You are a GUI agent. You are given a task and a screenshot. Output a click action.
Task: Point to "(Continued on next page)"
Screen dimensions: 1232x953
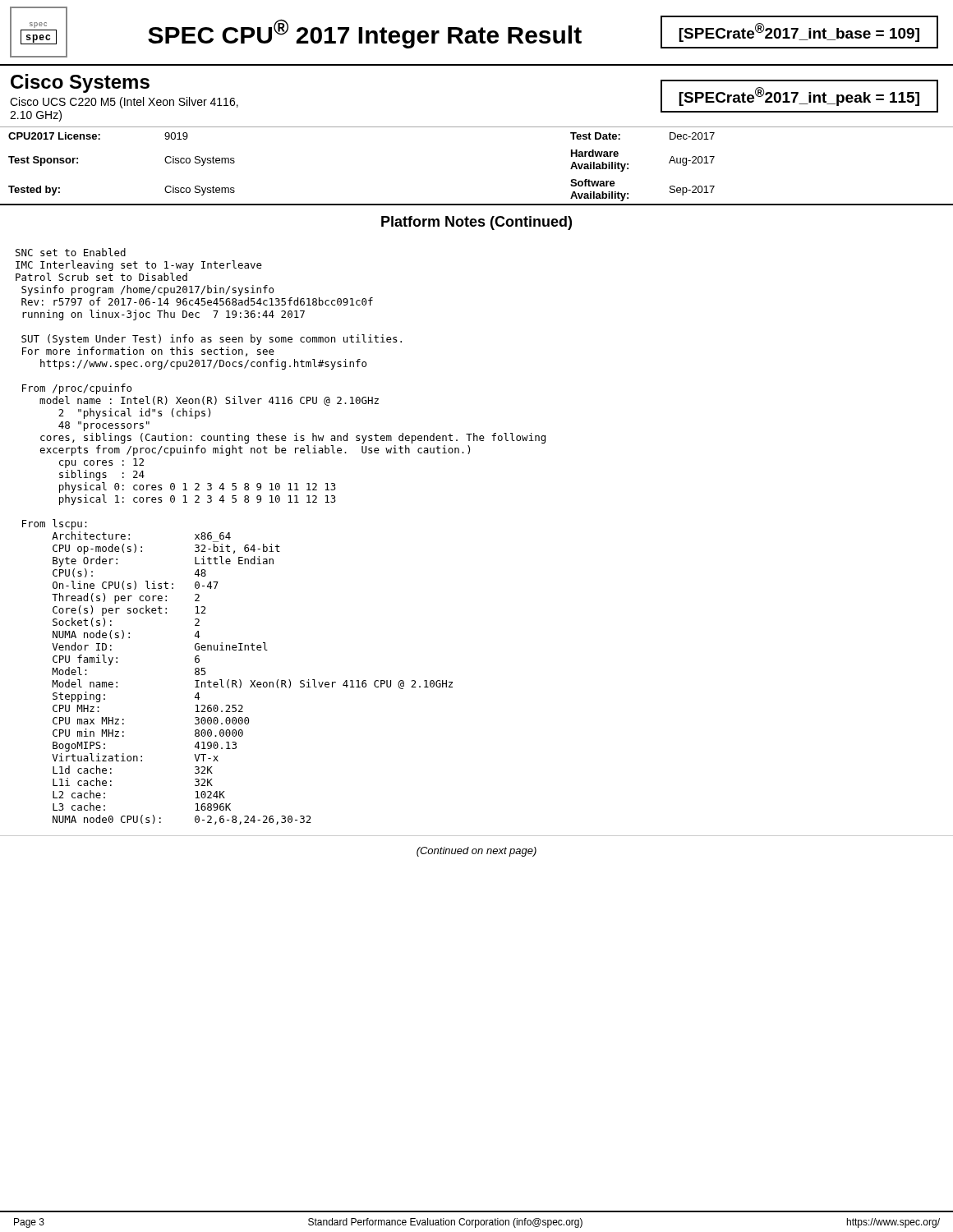(x=476, y=850)
